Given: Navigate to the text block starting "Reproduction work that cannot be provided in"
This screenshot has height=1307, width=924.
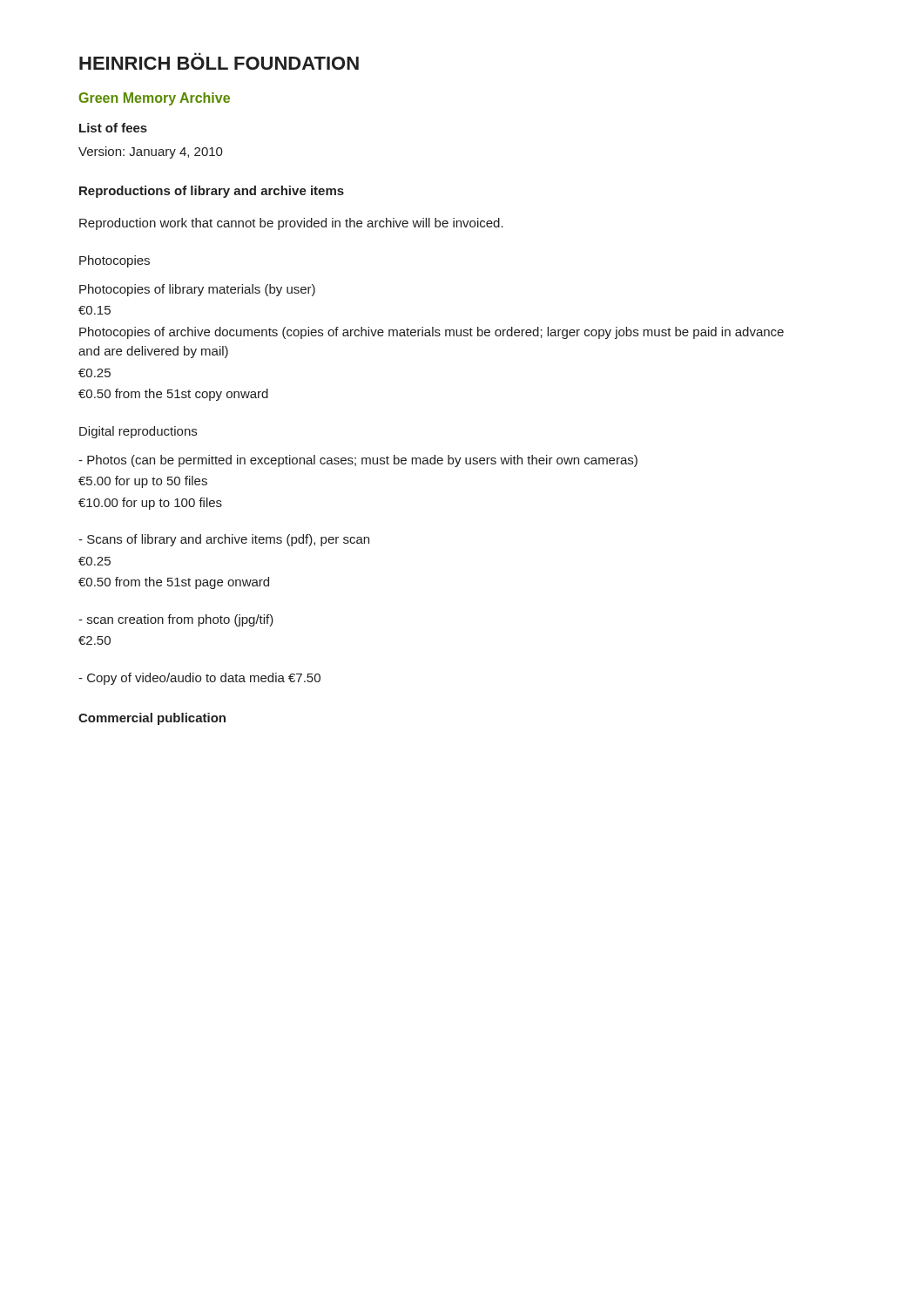Looking at the screenshot, I should tap(291, 223).
